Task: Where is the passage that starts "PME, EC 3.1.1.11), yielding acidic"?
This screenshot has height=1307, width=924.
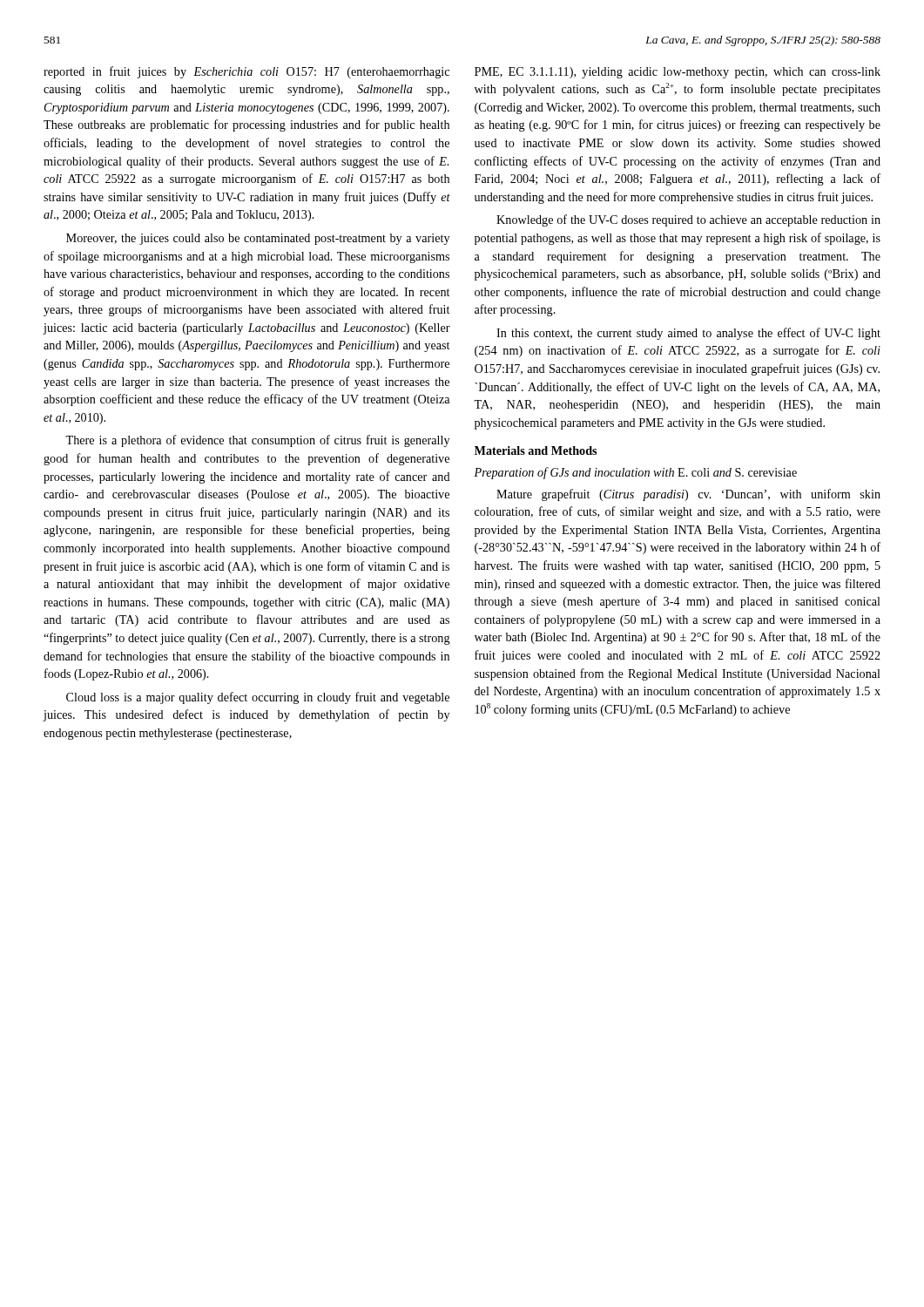Action: coord(677,134)
